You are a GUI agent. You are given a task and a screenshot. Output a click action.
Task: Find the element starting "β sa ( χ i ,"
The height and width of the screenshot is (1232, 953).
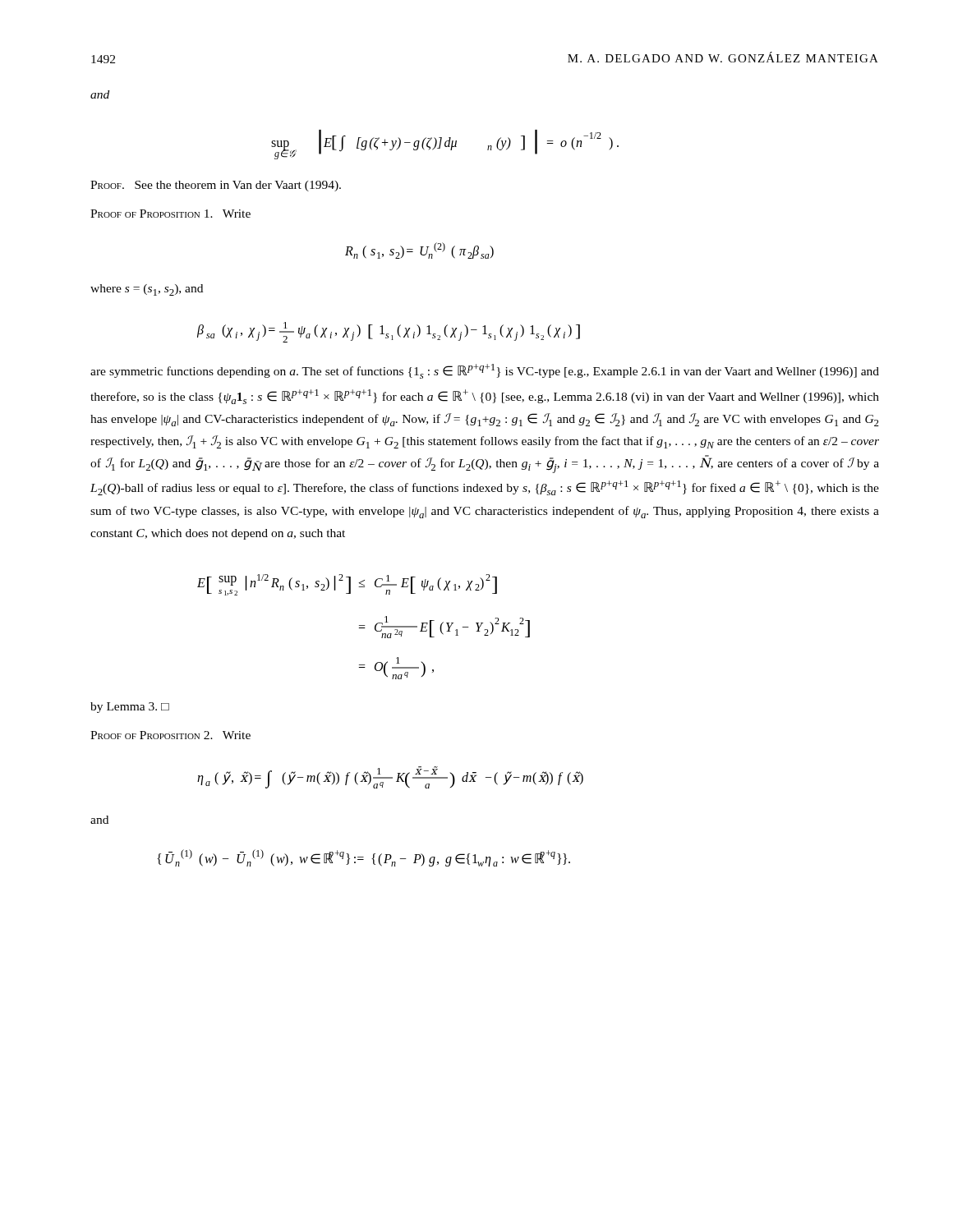[485, 330]
